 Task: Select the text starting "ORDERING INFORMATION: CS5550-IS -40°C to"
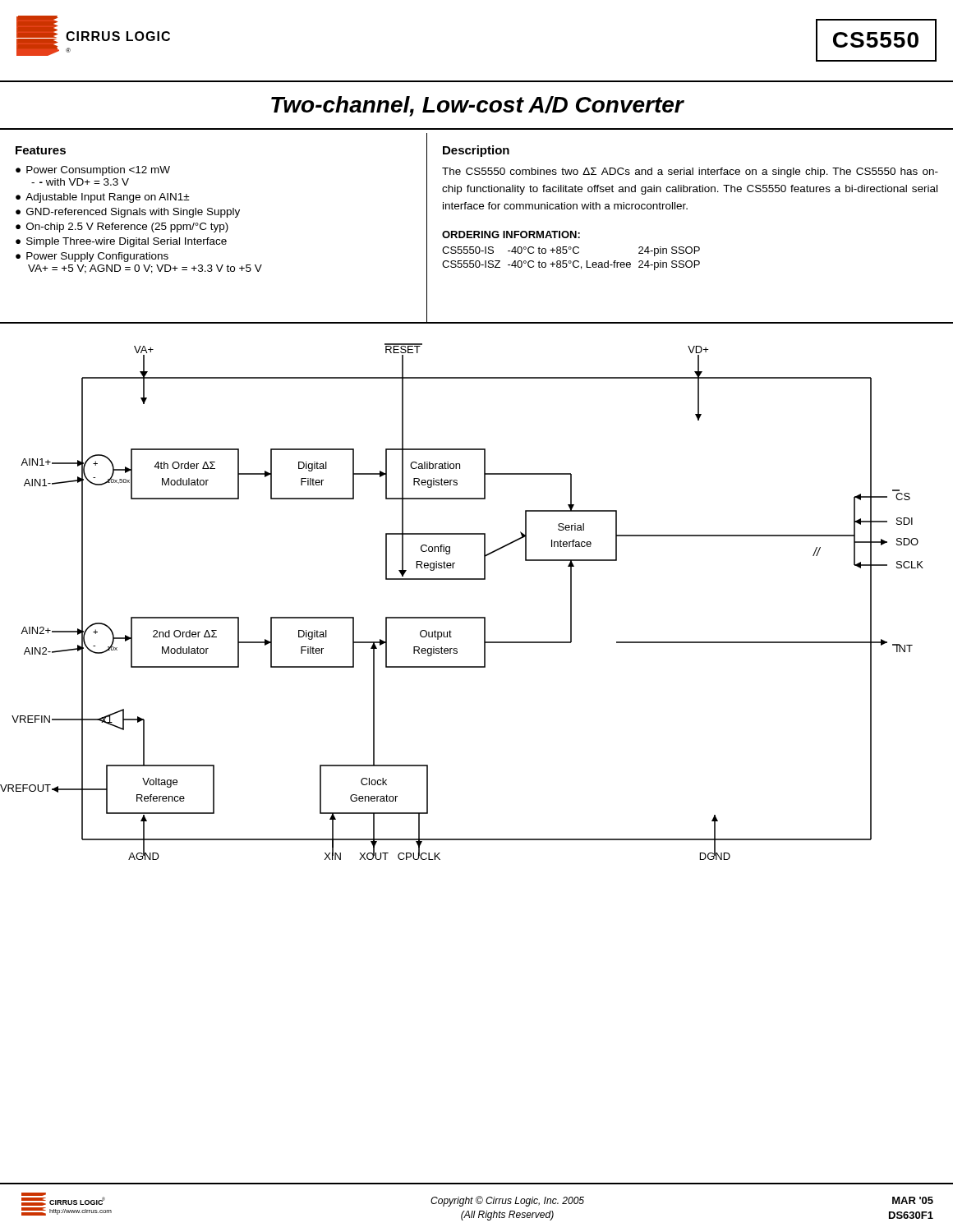point(690,249)
